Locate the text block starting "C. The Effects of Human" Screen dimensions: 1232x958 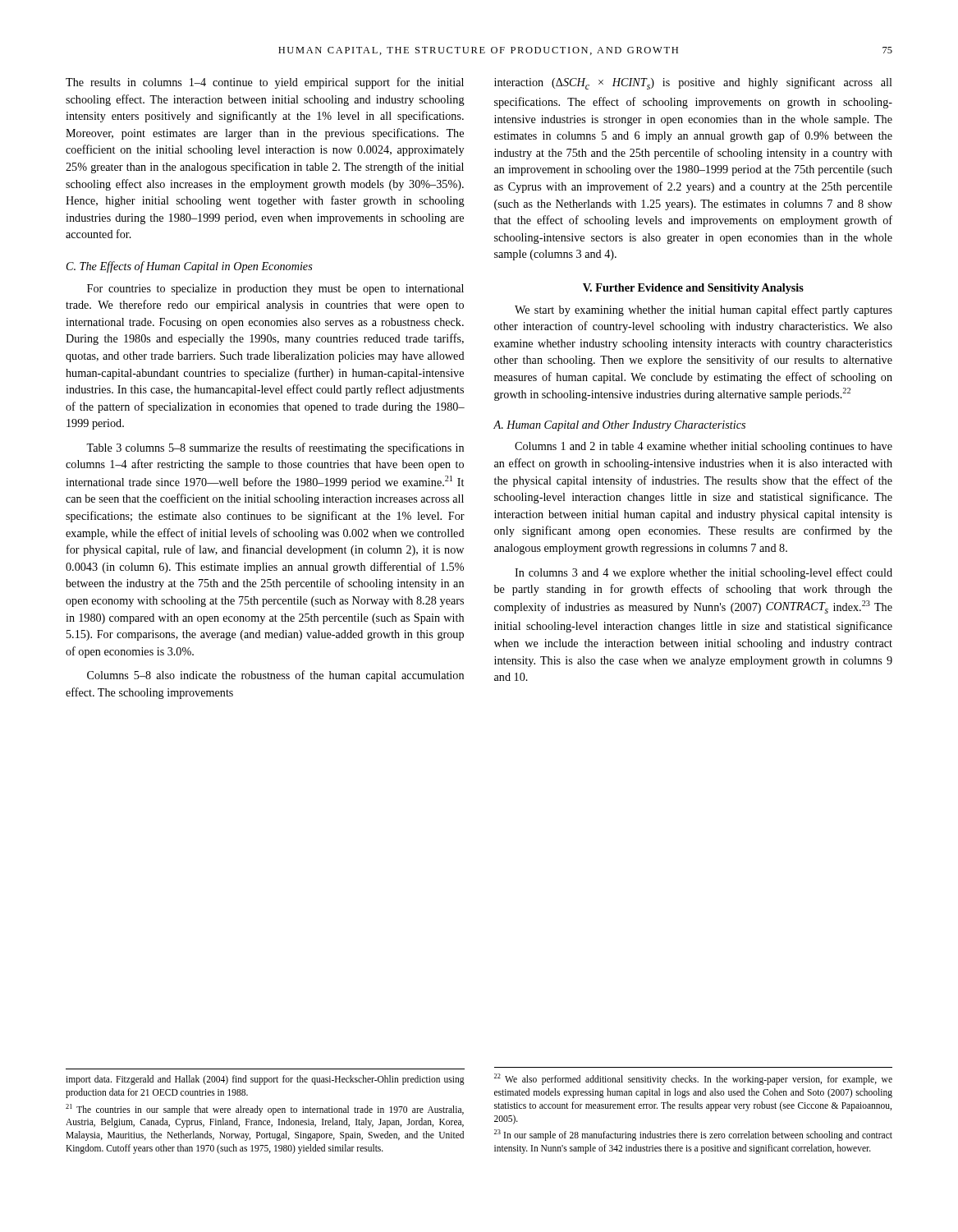coord(265,266)
